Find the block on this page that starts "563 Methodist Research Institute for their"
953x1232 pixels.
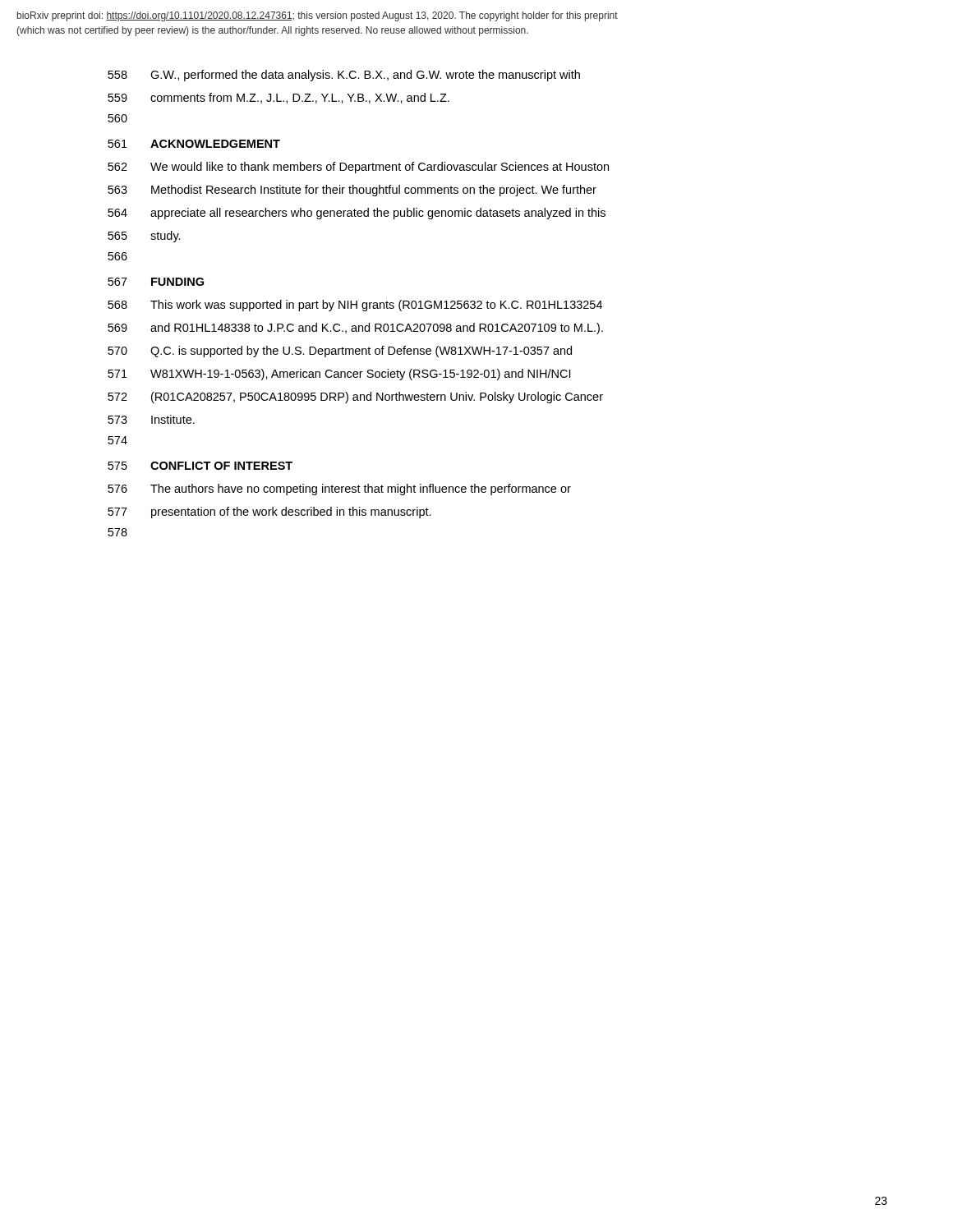448,190
